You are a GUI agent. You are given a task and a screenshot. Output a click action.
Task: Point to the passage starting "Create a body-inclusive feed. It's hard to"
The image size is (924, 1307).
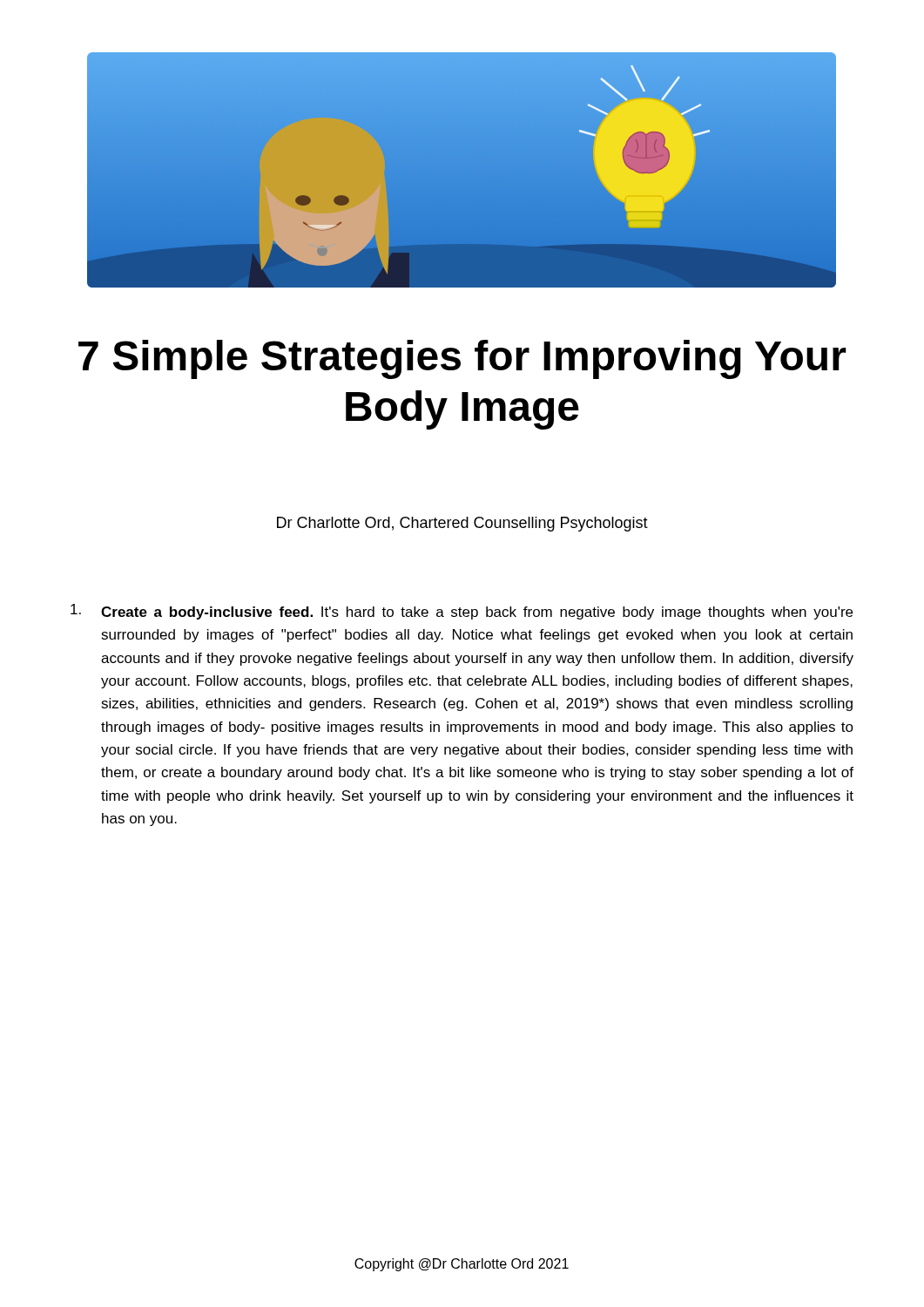tap(462, 716)
